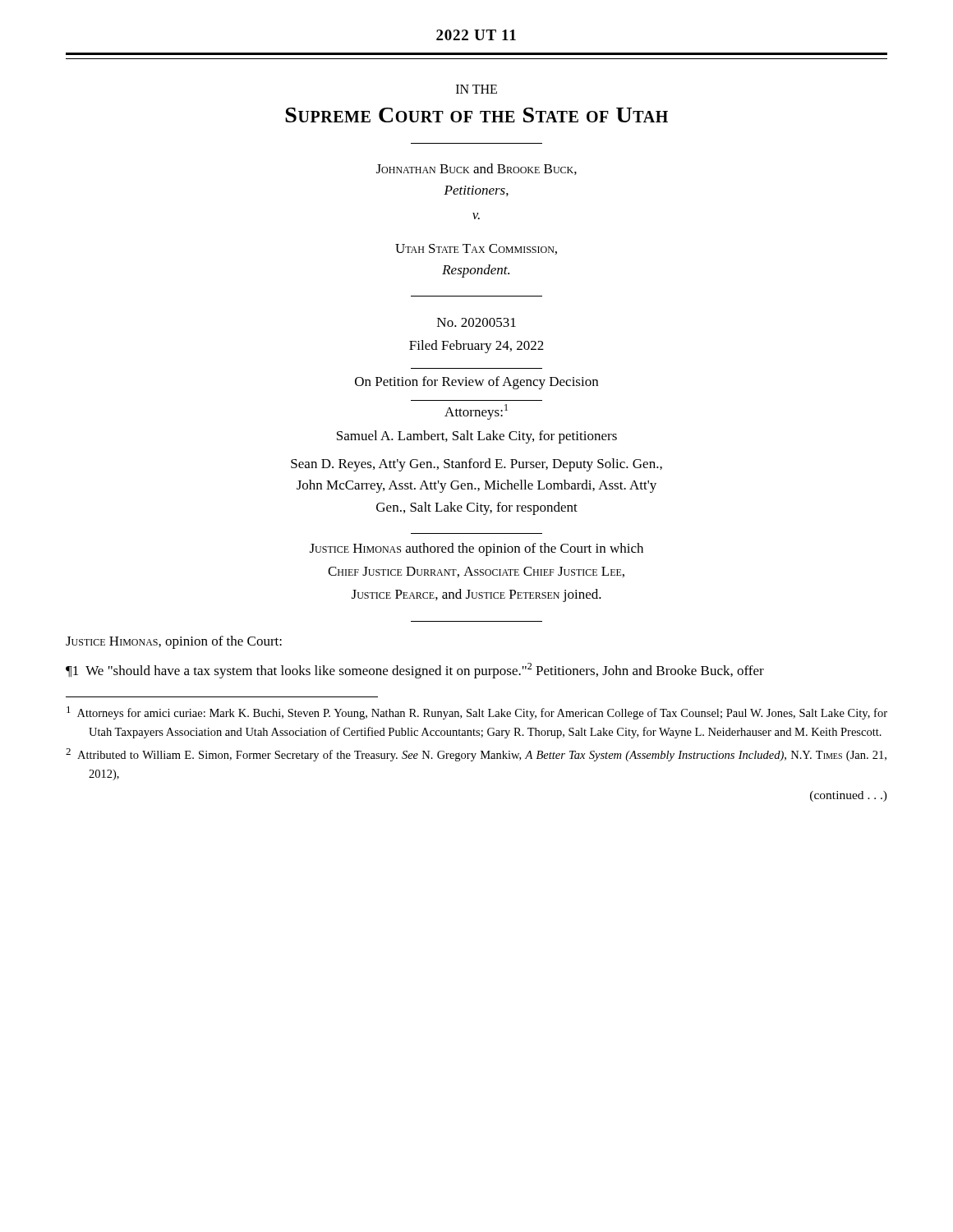Locate the block starting "¶1 We "should have a"
The image size is (953, 1232).
[415, 670]
